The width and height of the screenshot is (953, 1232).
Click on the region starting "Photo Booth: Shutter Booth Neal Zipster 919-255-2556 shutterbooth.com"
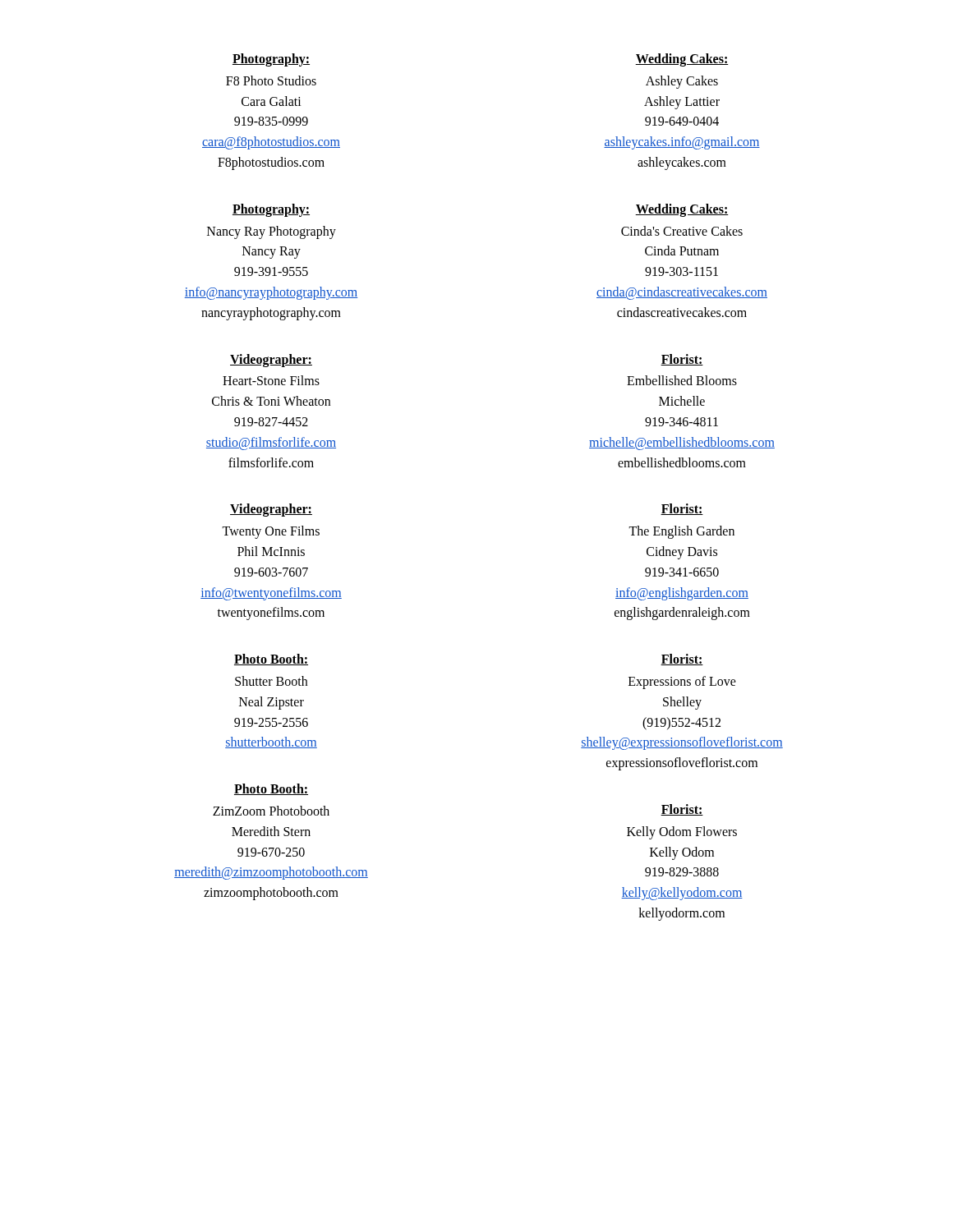[x=271, y=702]
